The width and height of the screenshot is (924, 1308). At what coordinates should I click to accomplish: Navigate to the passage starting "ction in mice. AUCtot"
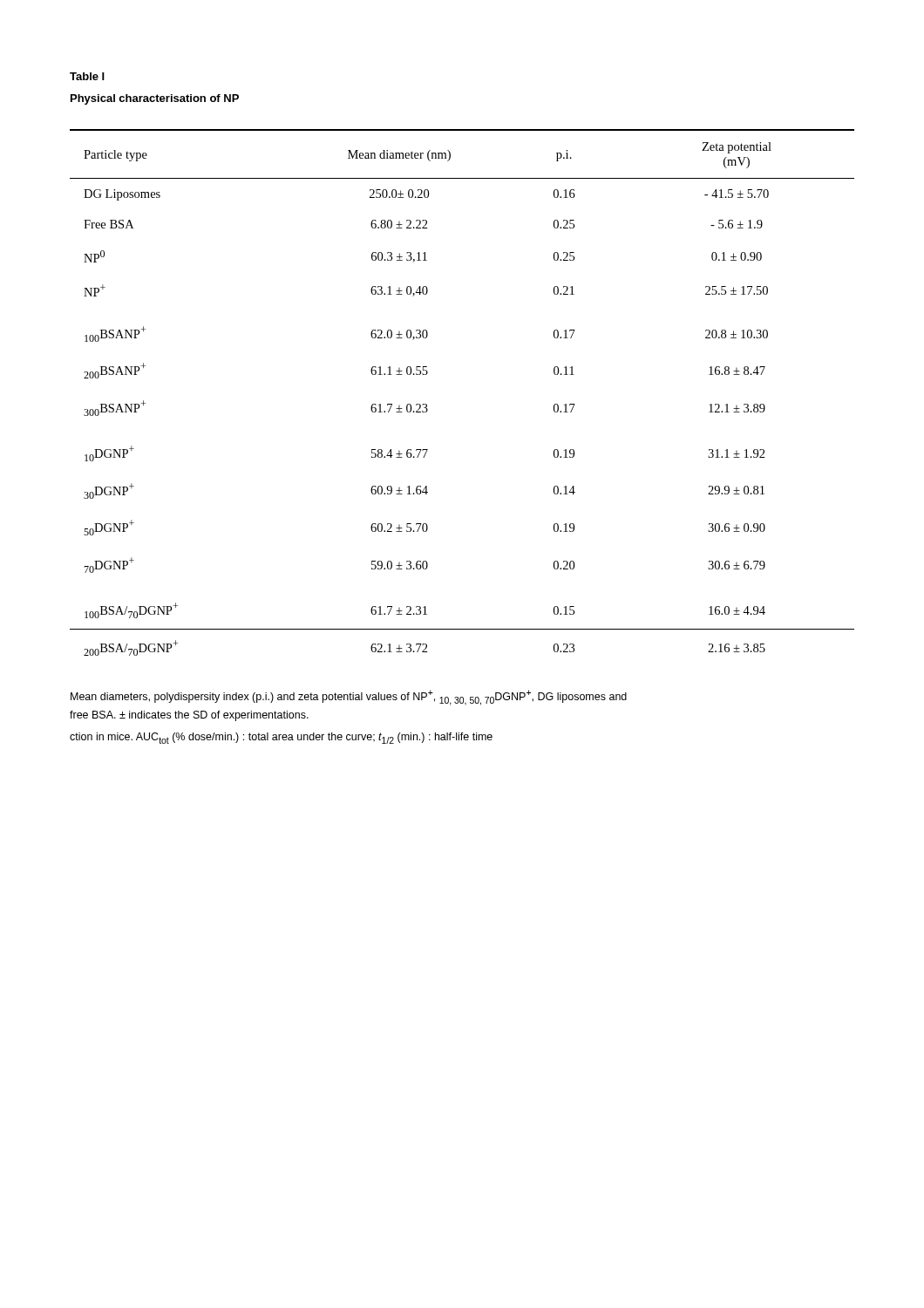point(281,738)
